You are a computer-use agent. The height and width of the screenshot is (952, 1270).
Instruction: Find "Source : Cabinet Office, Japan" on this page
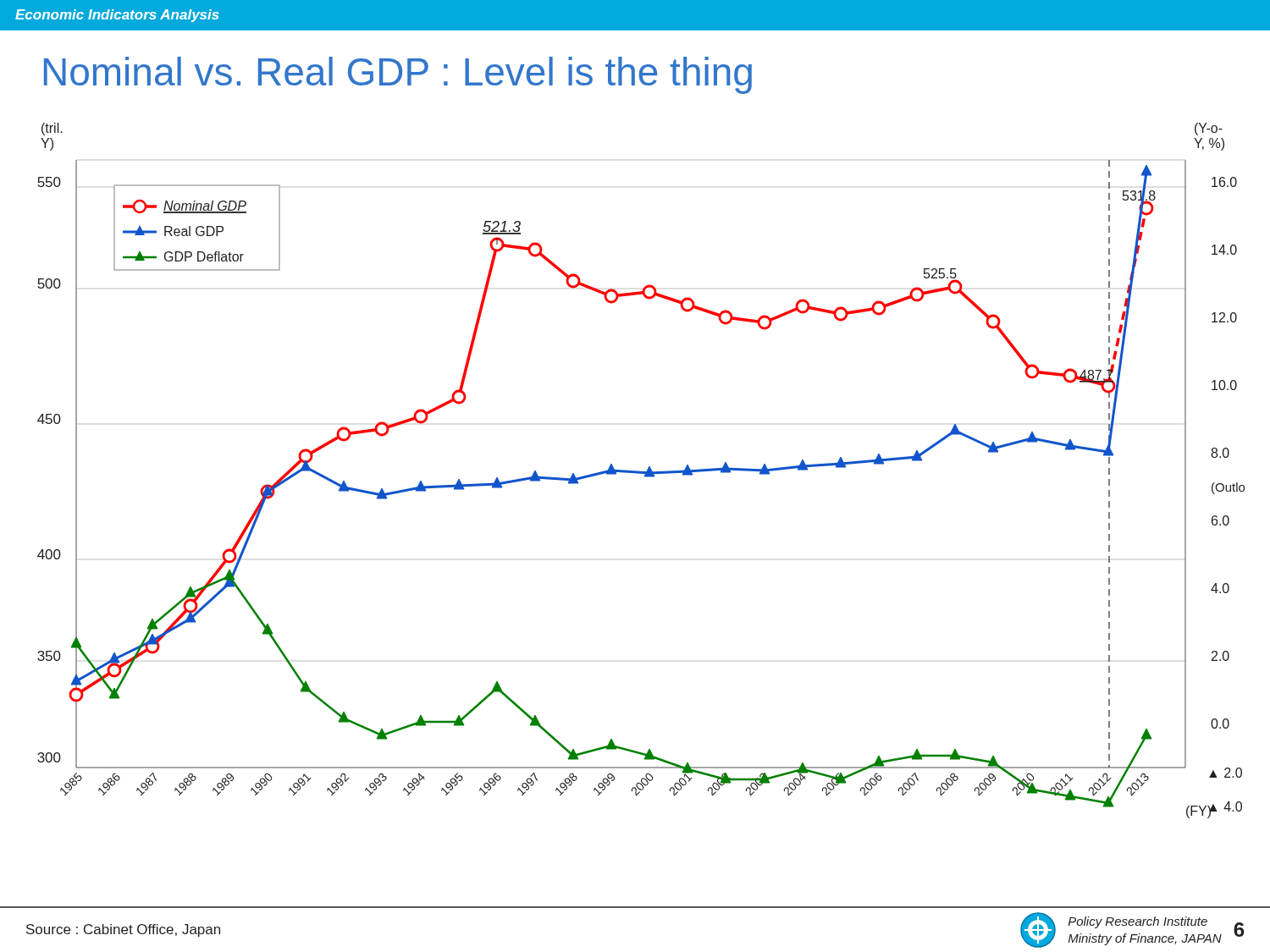click(123, 930)
